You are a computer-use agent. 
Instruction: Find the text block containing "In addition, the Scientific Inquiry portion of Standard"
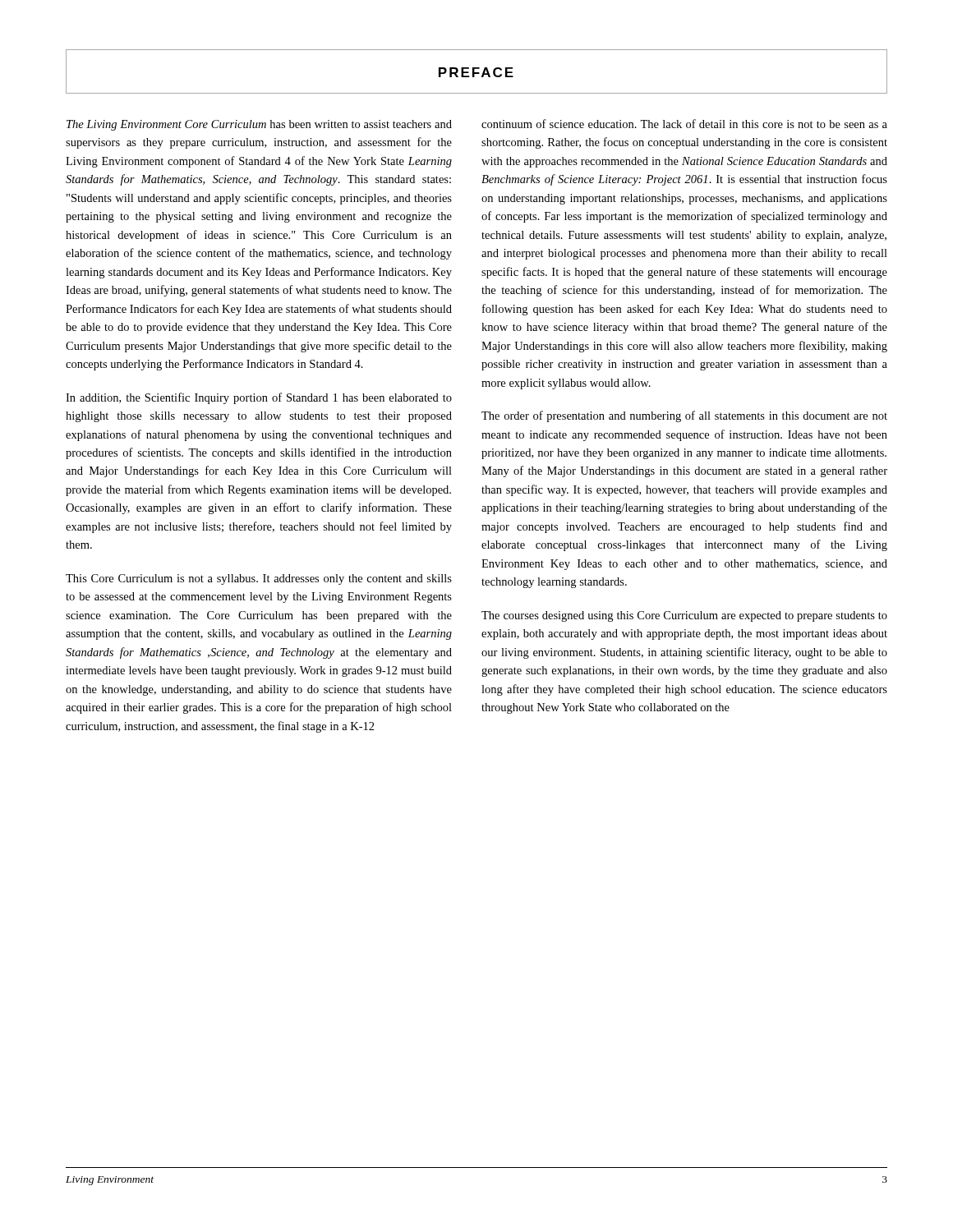click(259, 471)
